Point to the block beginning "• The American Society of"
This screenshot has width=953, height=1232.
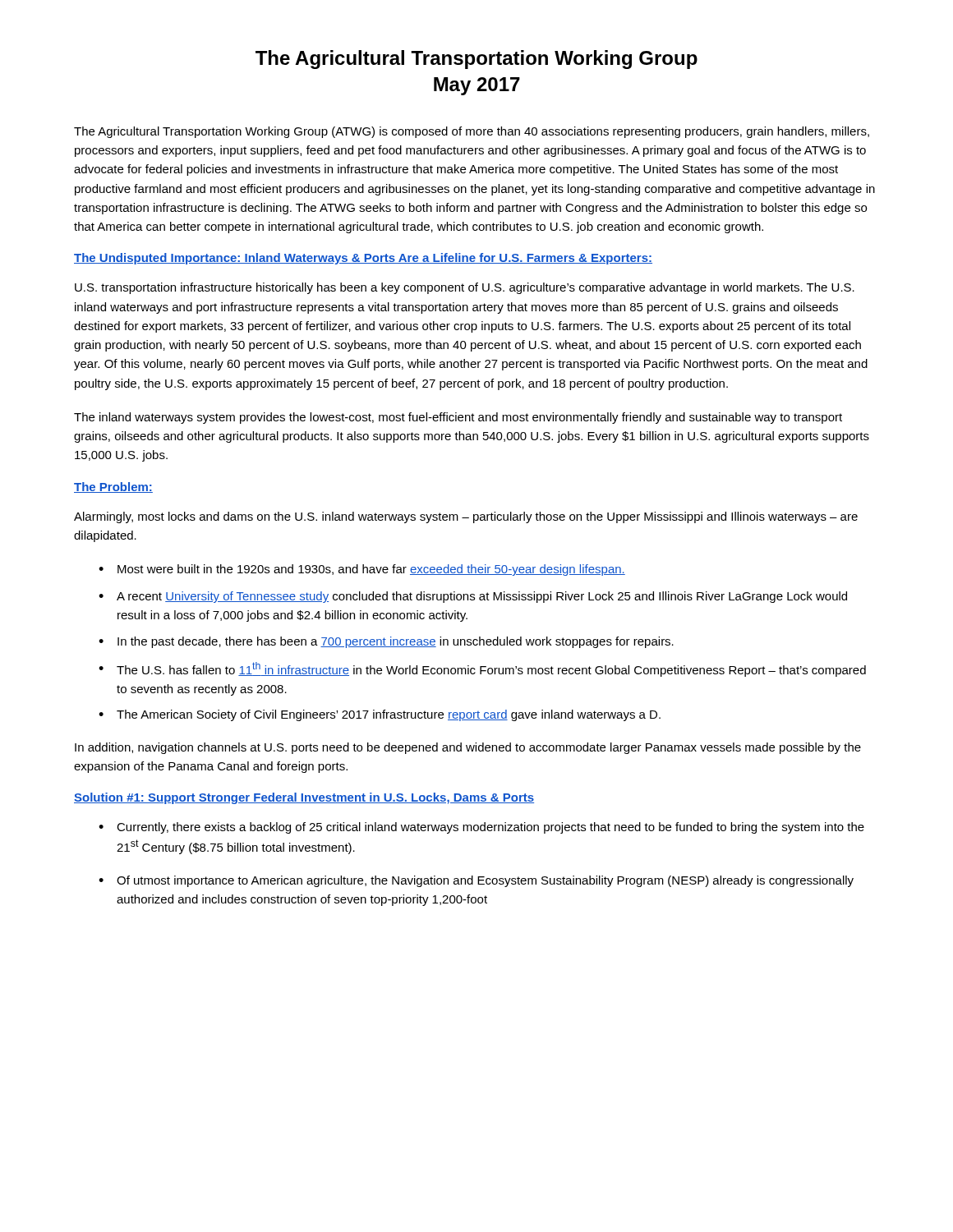click(489, 715)
